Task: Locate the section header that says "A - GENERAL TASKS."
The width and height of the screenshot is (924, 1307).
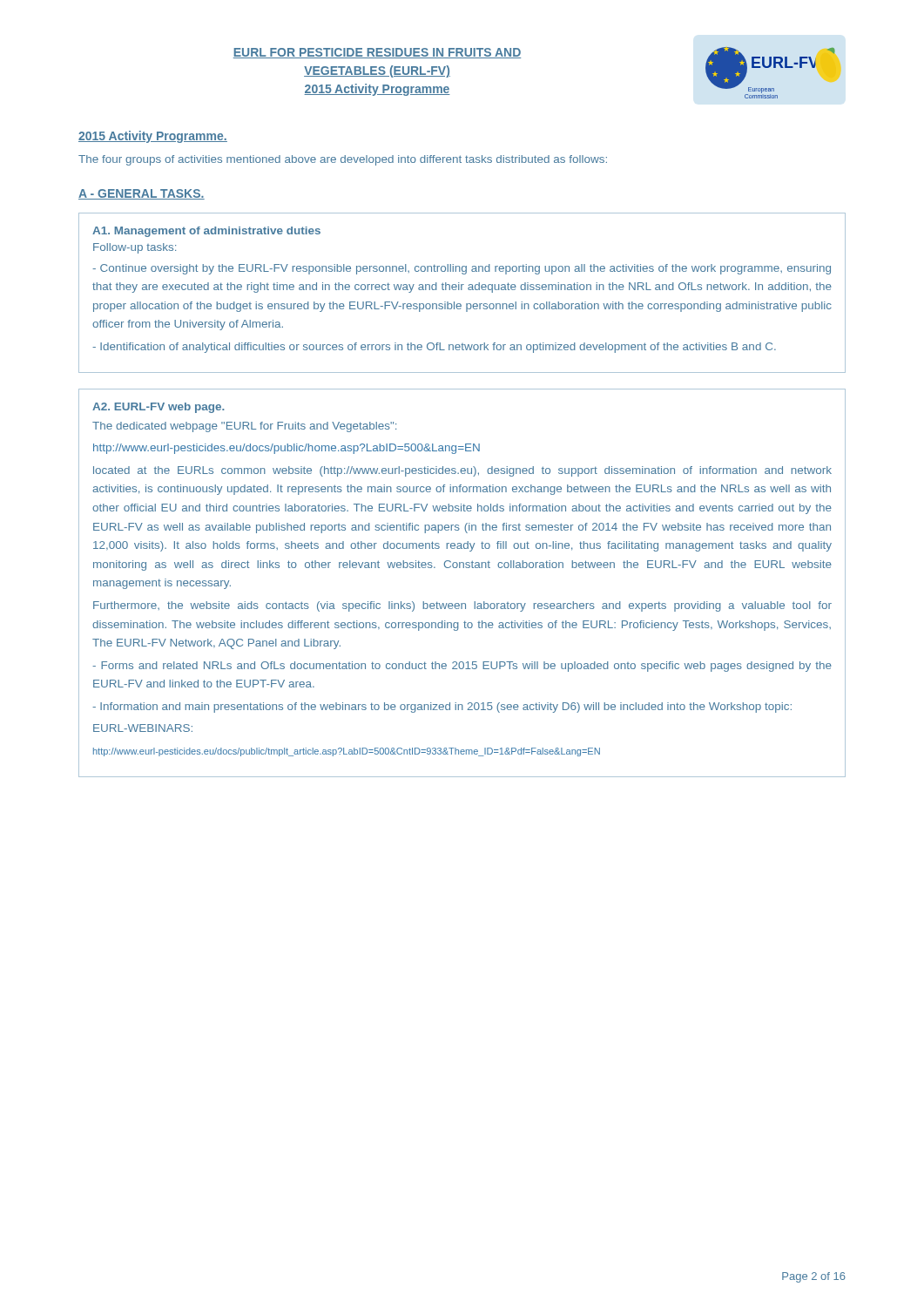Action: click(141, 193)
